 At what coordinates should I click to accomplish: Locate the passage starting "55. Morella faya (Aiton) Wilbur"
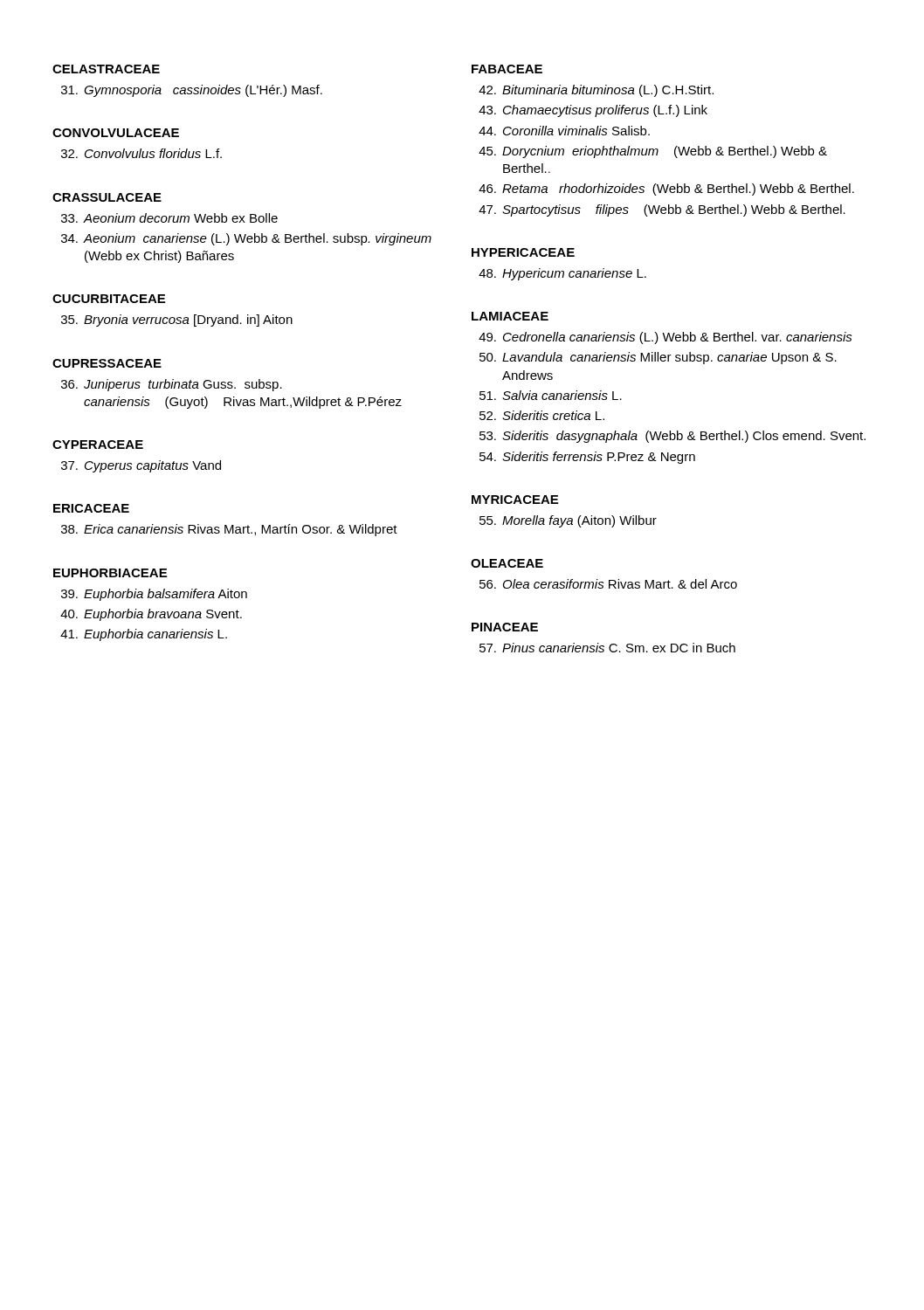[568, 521]
